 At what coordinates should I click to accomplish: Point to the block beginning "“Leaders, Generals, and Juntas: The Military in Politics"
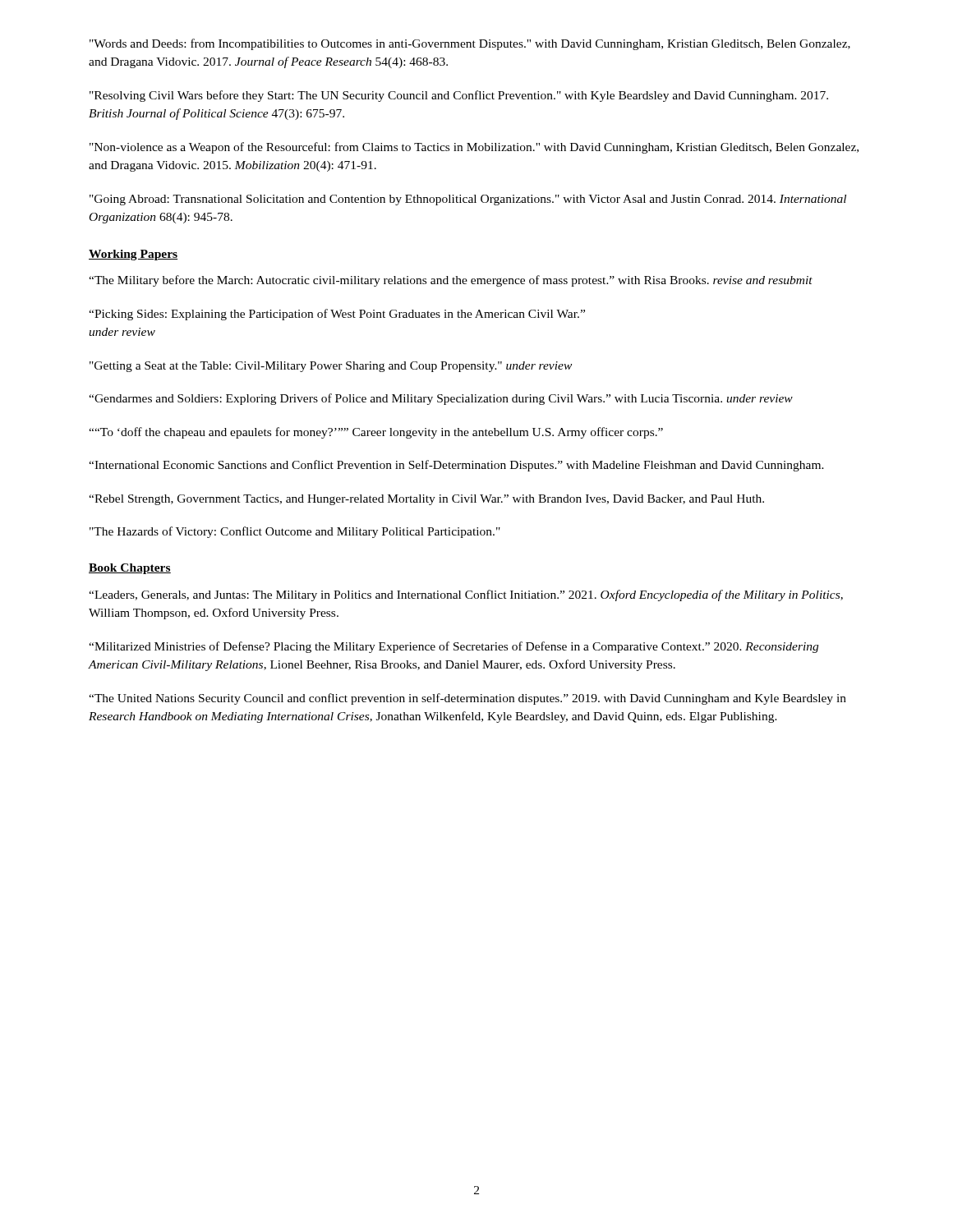pos(466,603)
